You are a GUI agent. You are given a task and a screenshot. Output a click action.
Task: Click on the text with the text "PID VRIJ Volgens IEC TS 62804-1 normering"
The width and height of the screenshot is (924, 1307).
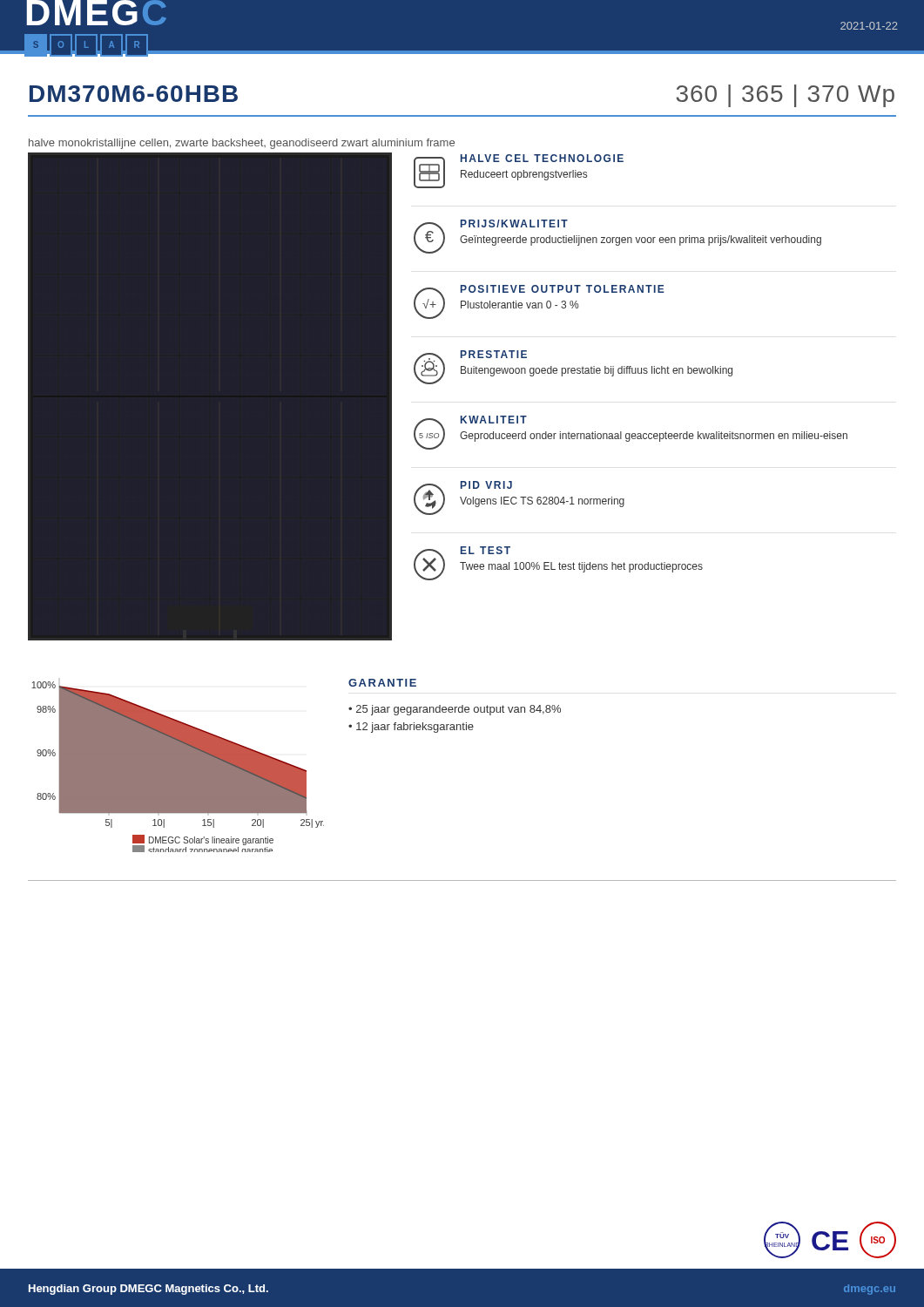tap(518, 500)
